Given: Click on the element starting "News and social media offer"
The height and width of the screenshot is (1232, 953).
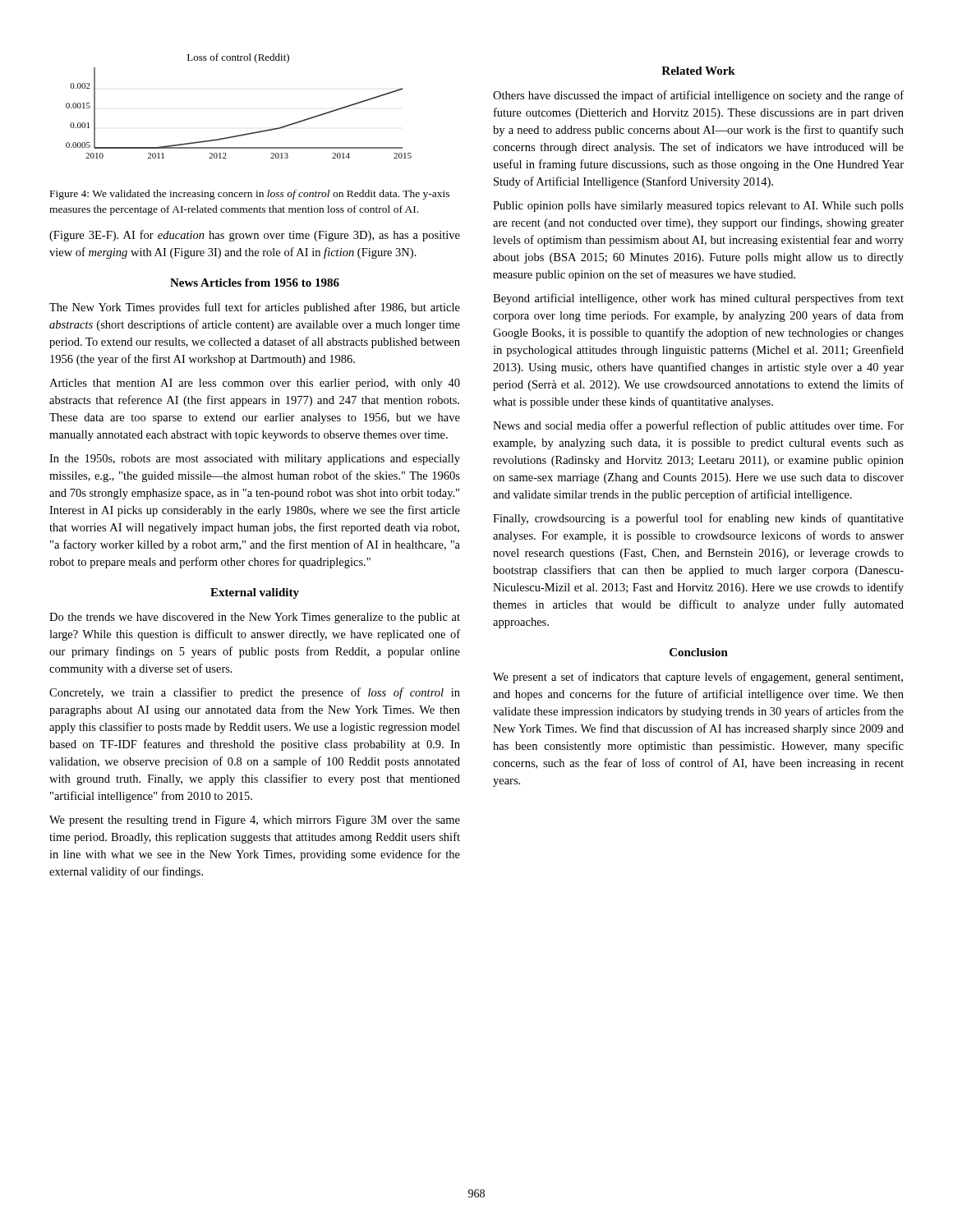Looking at the screenshot, I should click(x=698, y=460).
